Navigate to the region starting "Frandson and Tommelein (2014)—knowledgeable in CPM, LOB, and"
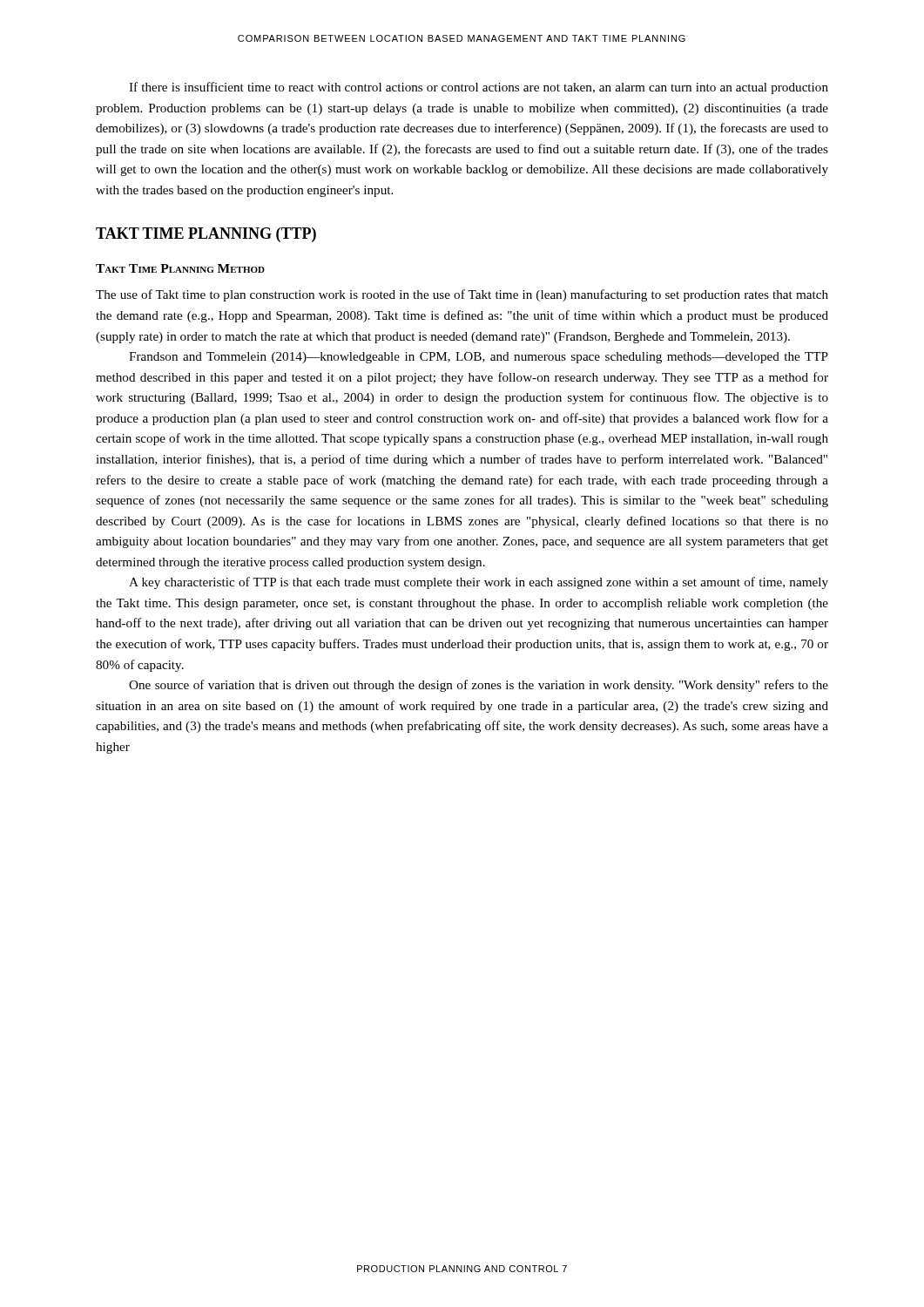The height and width of the screenshot is (1307, 924). click(462, 459)
